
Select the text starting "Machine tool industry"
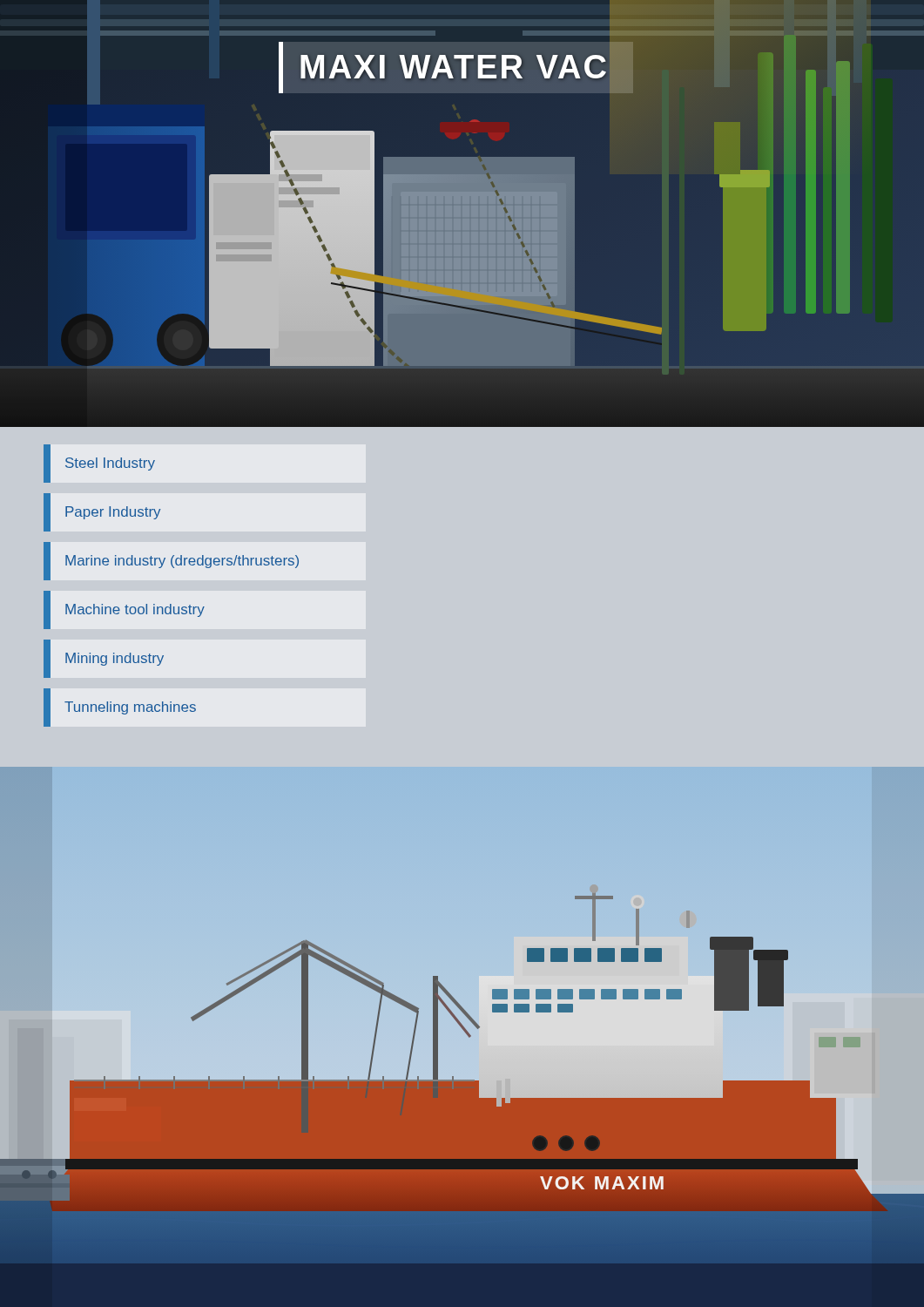click(205, 610)
